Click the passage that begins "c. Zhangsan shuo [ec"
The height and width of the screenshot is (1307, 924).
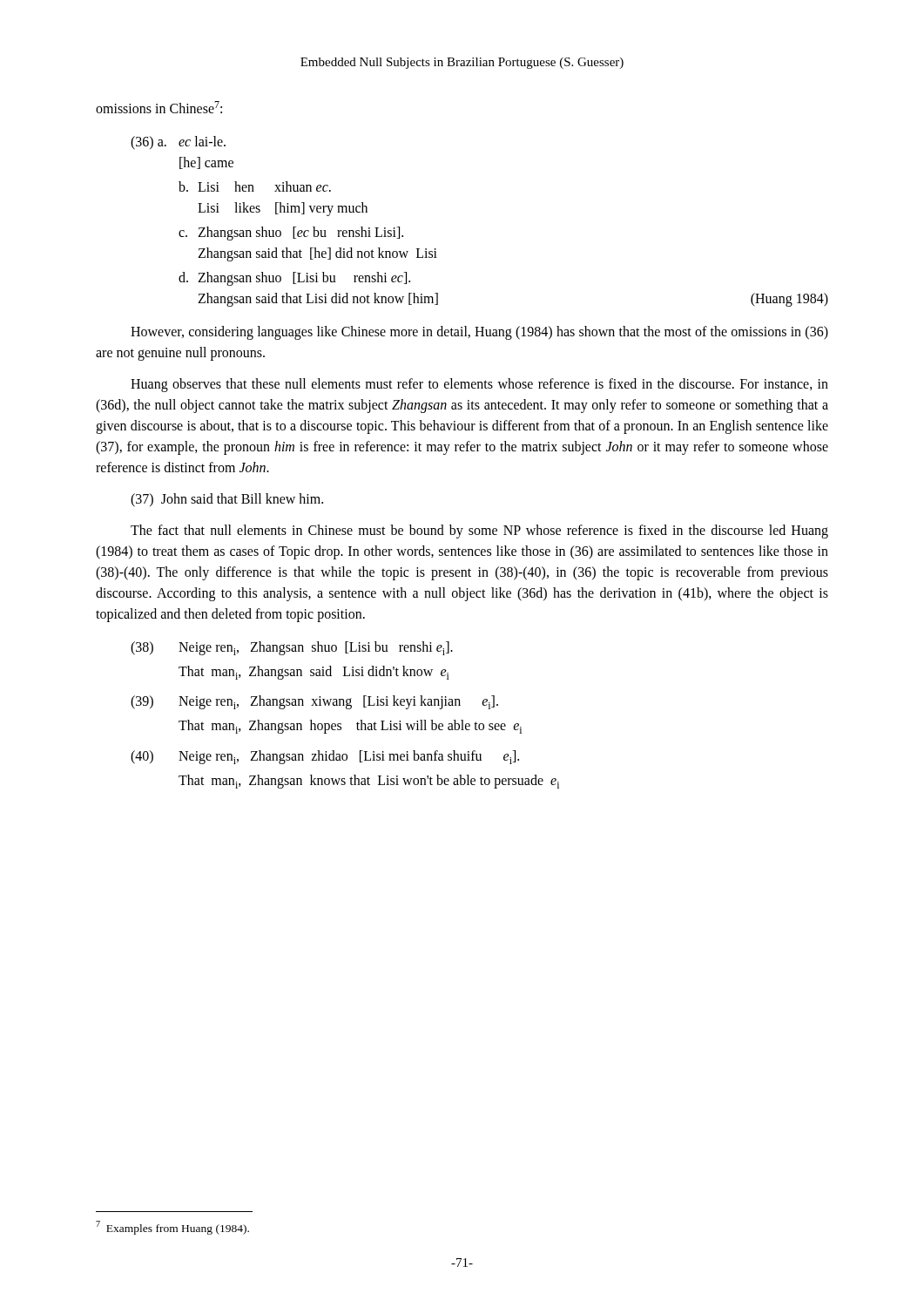pyautogui.click(x=291, y=234)
